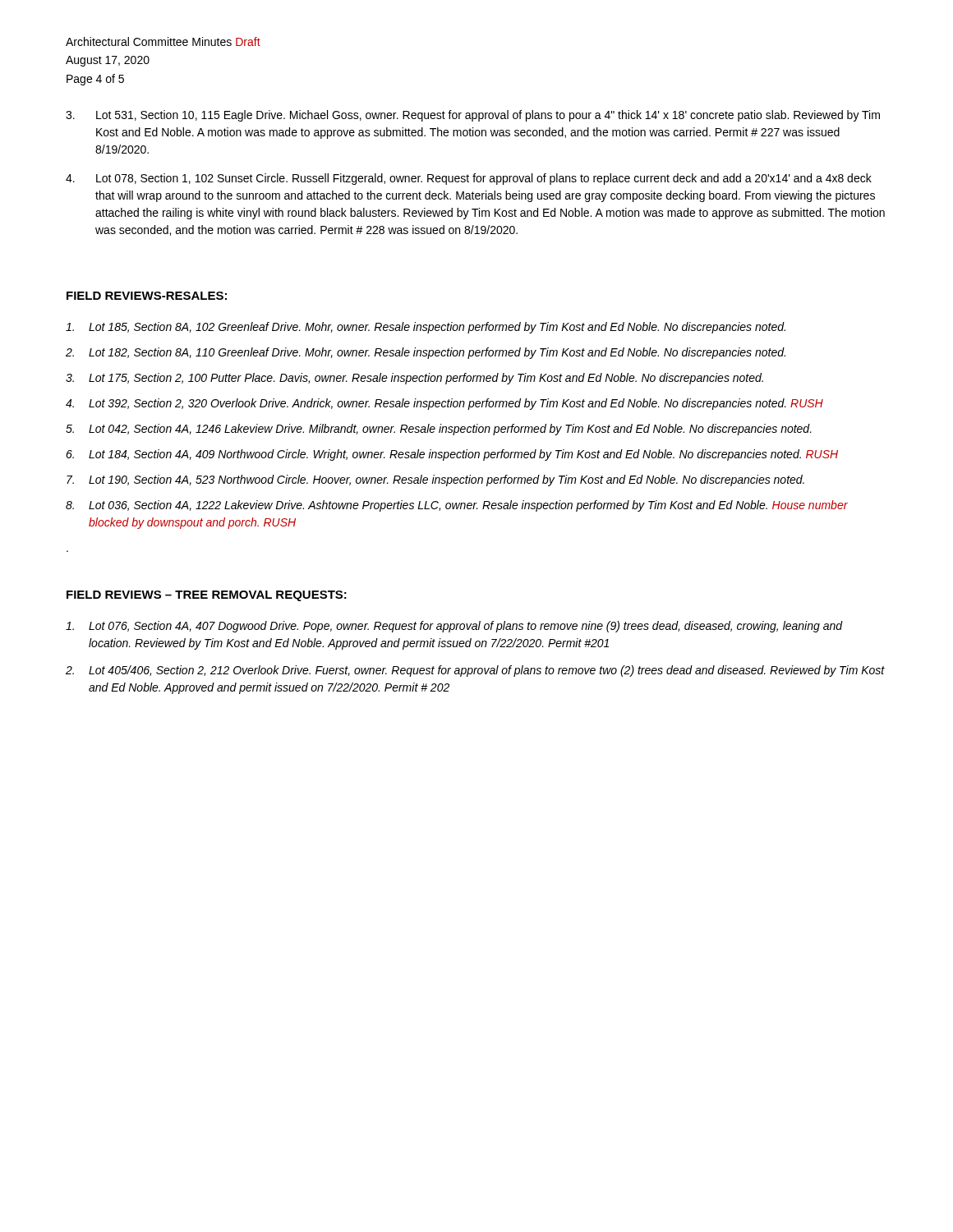
Task: Point to the block beginning "3.Lot 175, Section 2, 100 Putter Place."
Action: point(415,378)
